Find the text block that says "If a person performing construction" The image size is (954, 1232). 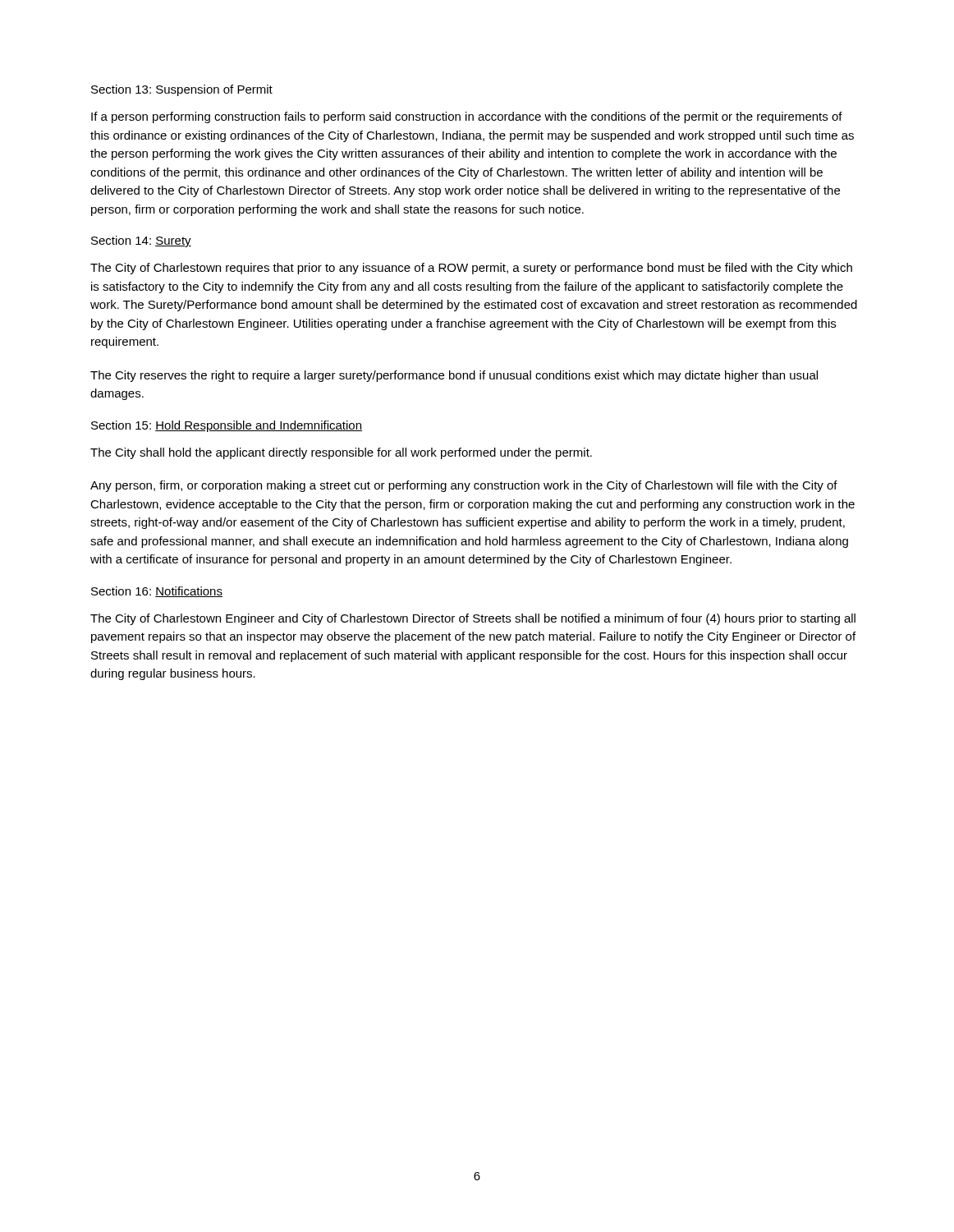pos(472,162)
